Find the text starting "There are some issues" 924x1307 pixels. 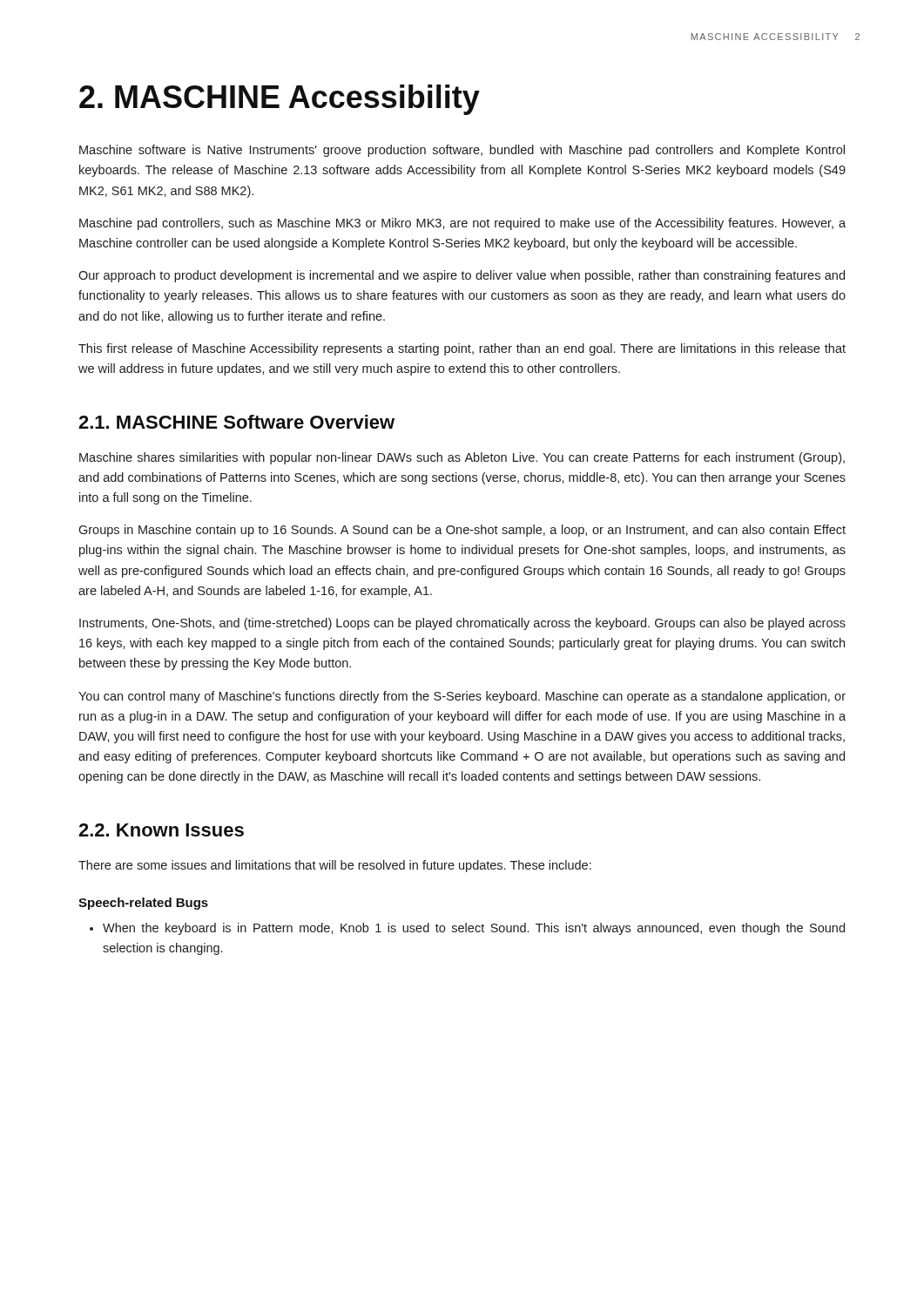point(462,866)
